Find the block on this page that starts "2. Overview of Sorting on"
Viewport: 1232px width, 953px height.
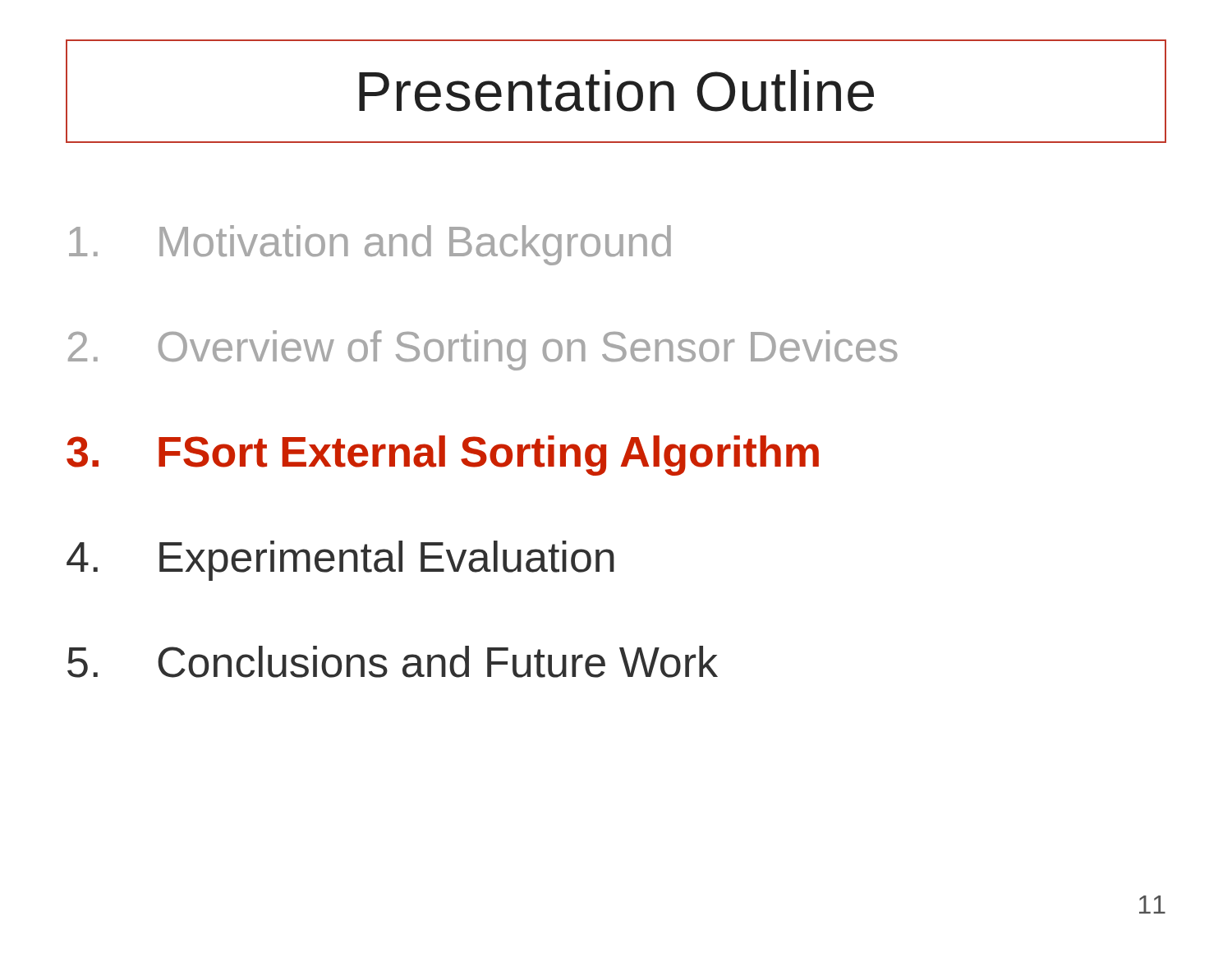(x=482, y=347)
